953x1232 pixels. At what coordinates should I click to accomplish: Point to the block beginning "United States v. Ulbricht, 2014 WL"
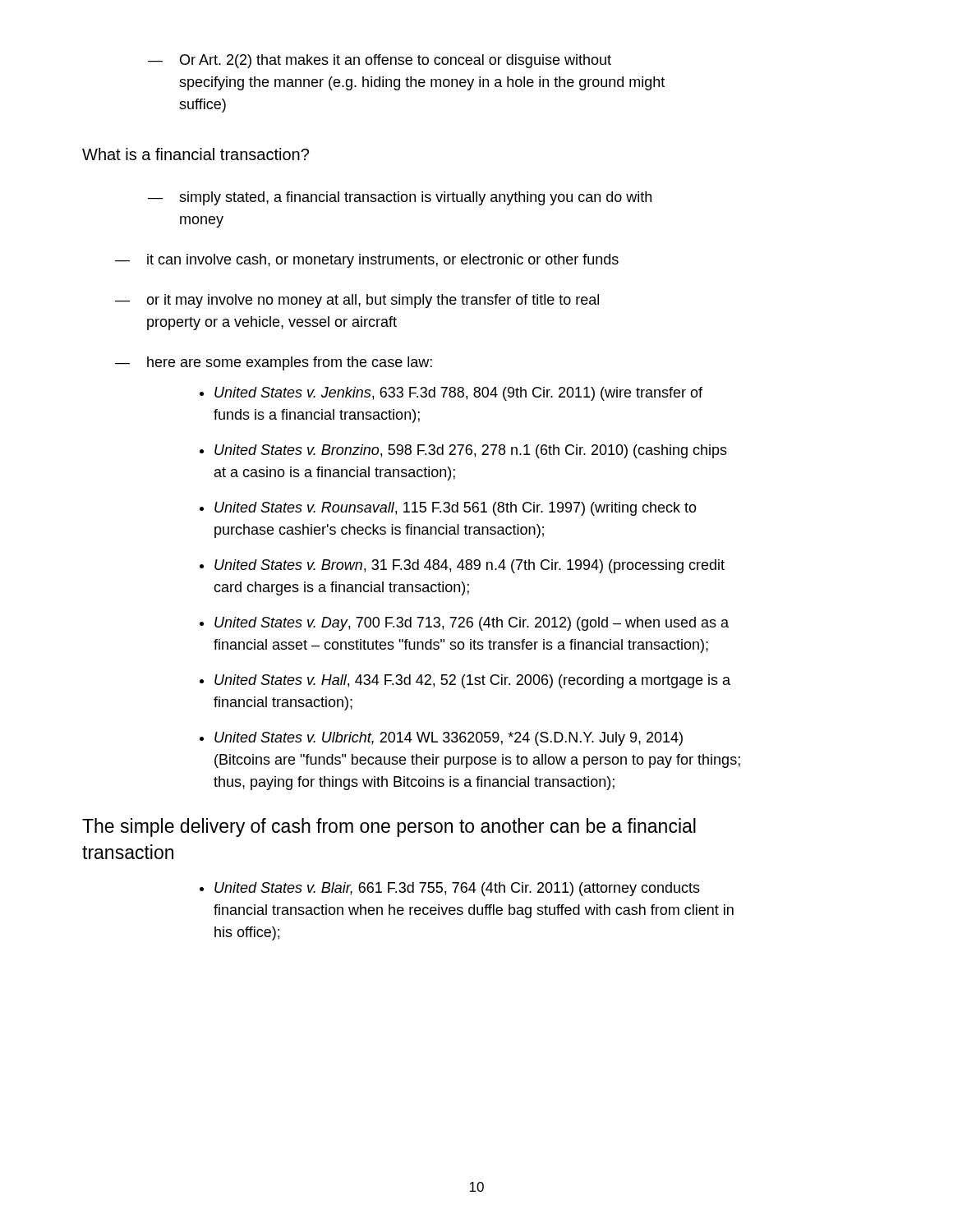point(477,760)
